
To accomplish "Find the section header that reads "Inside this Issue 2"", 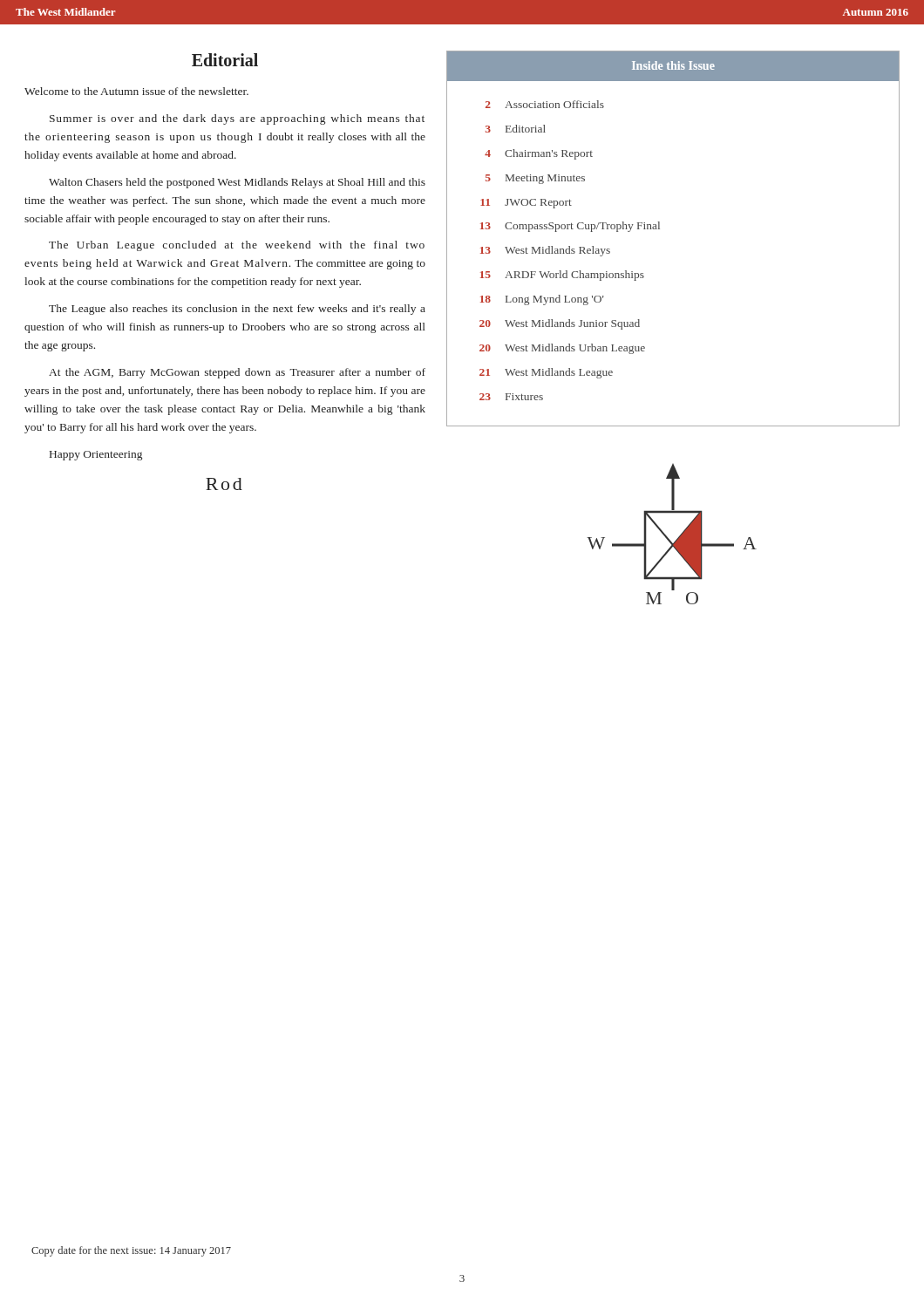I will tap(673, 238).
